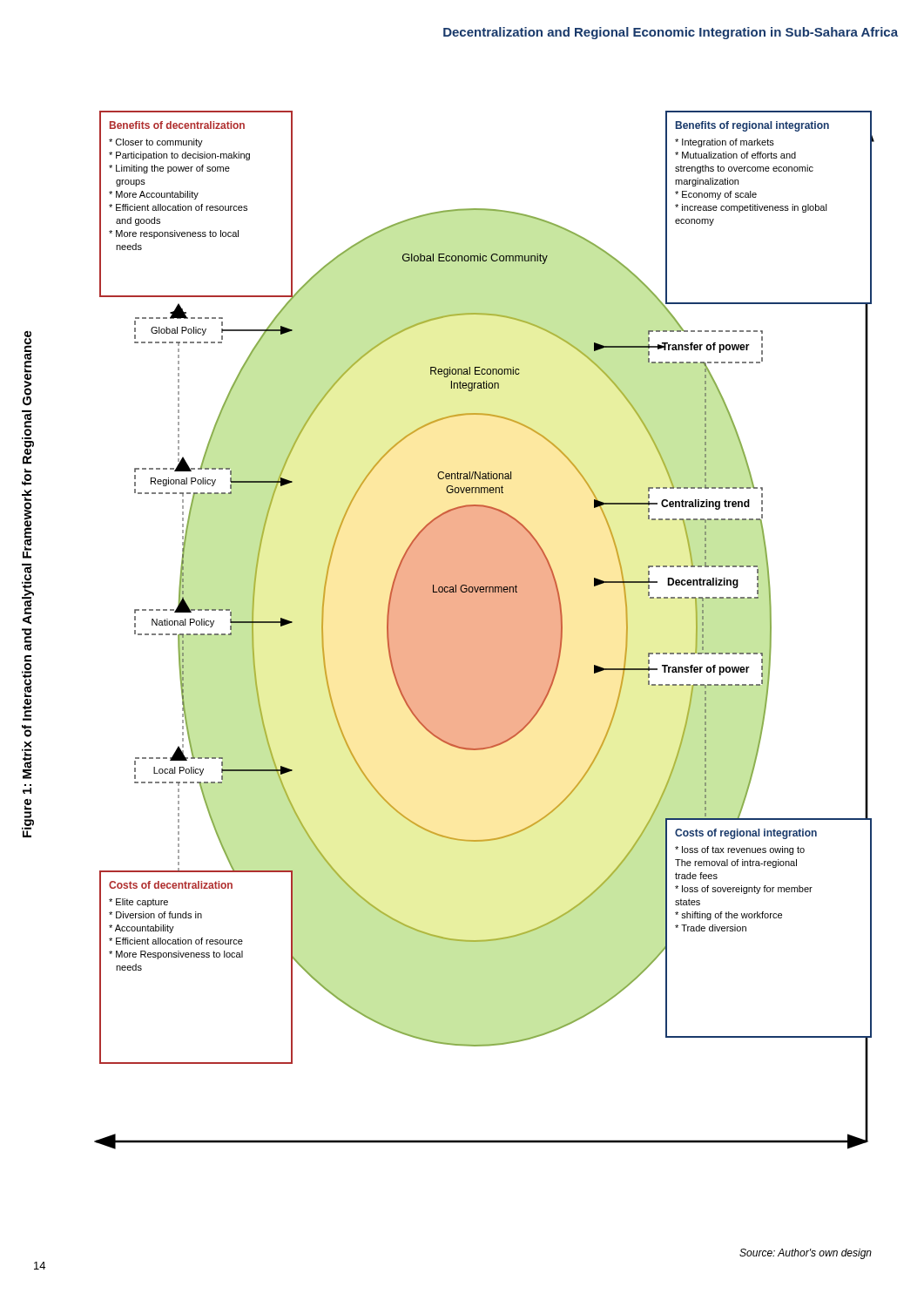The image size is (924, 1307).
Task: Click on the caption that says "Source: Author's own design"
Action: coord(806,1253)
